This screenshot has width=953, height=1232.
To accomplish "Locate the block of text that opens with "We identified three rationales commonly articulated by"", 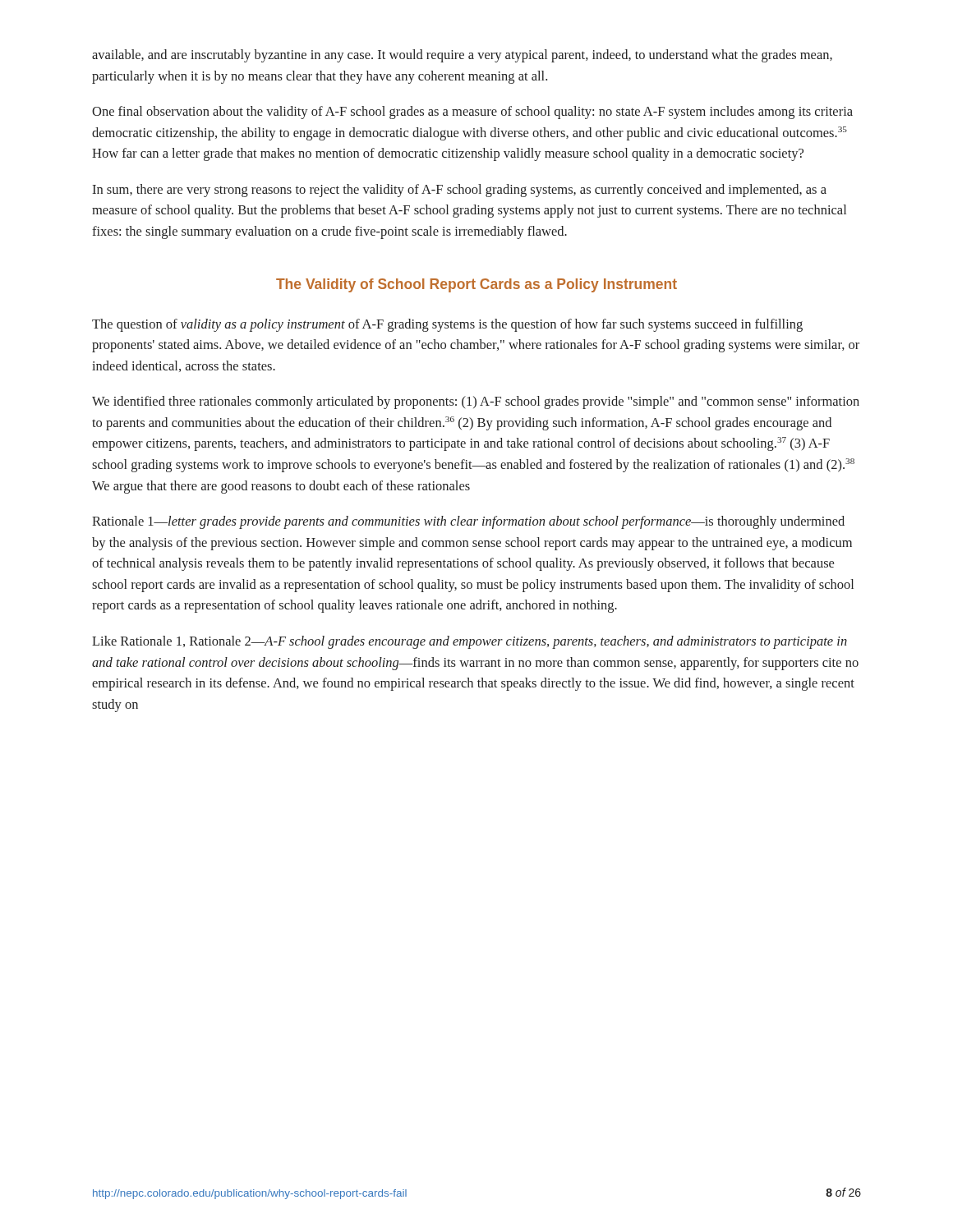I will coord(476,443).
